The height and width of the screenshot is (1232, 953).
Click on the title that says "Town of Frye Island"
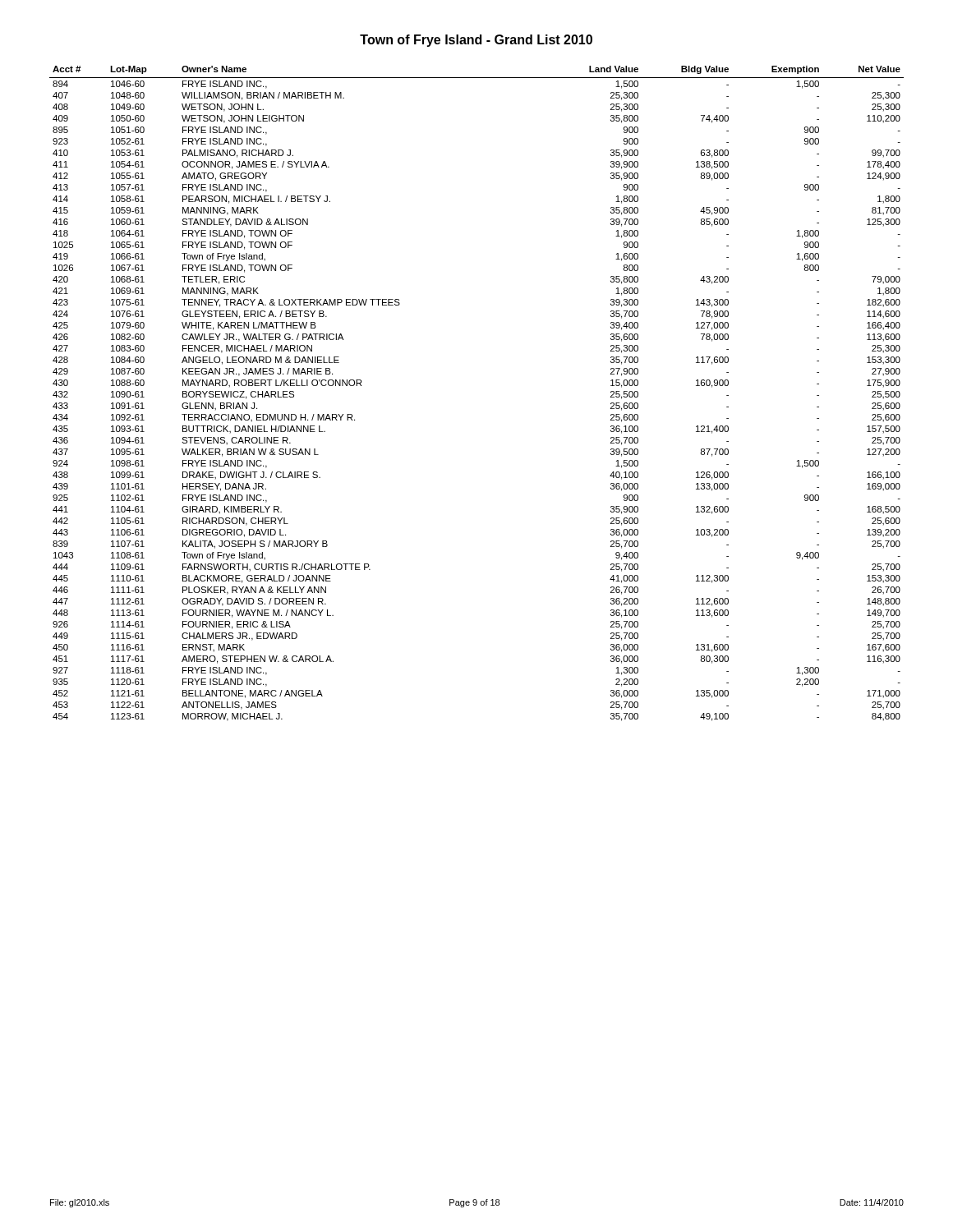(476, 40)
